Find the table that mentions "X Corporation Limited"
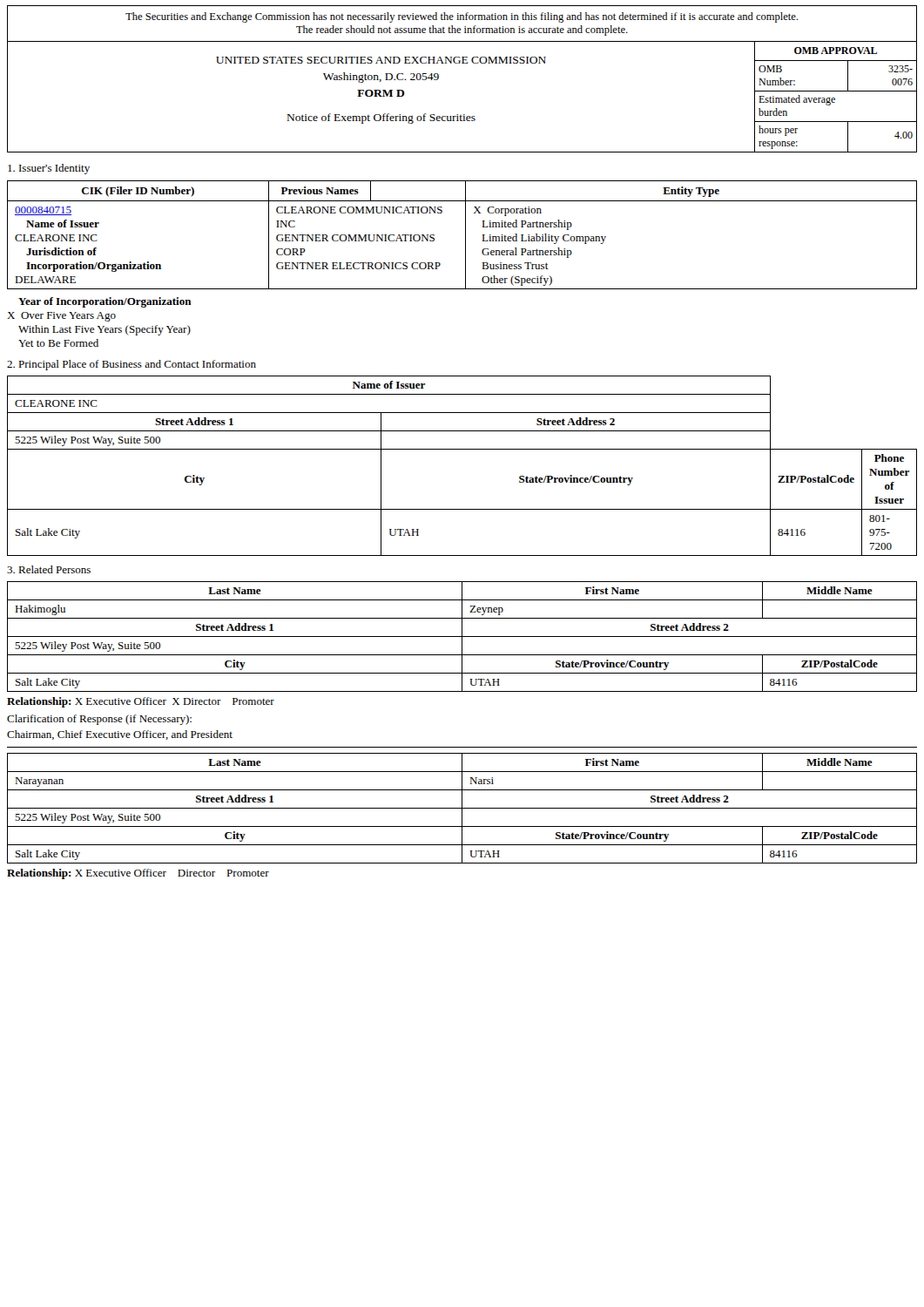Screen dimensions: 1307x924 click(462, 235)
